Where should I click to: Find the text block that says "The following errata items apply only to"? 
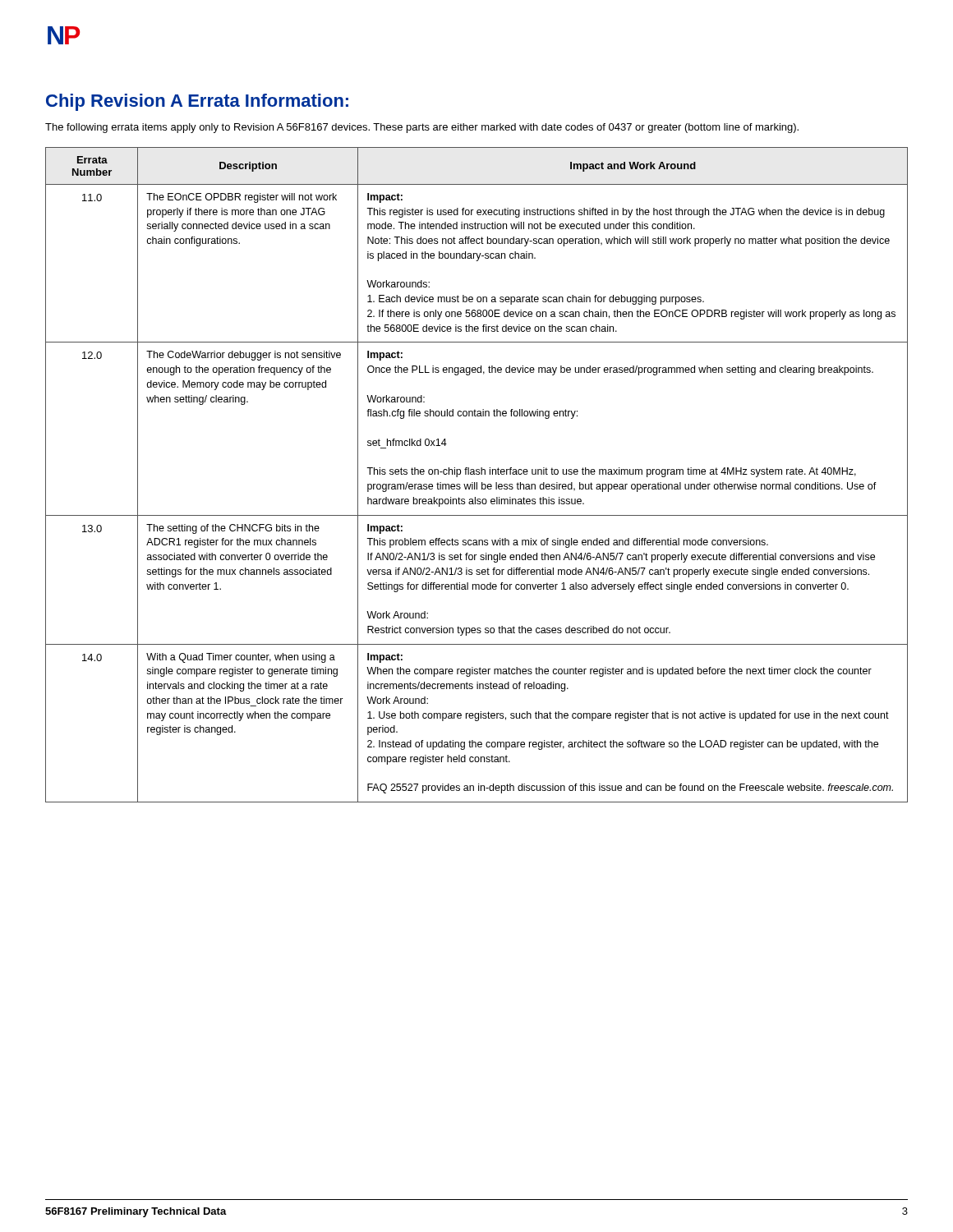point(422,127)
